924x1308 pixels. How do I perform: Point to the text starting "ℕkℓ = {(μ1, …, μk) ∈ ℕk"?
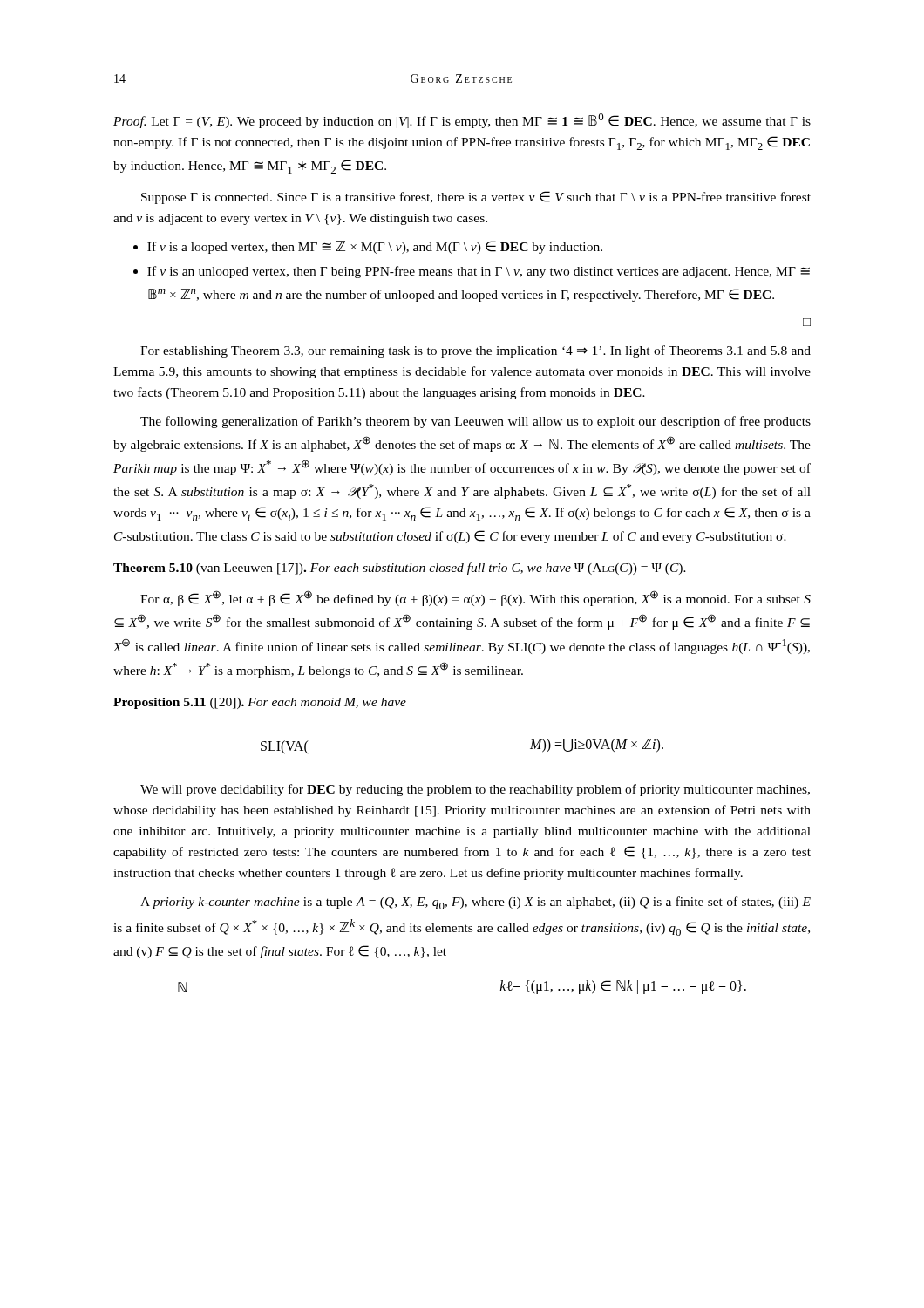click(183, 987)
